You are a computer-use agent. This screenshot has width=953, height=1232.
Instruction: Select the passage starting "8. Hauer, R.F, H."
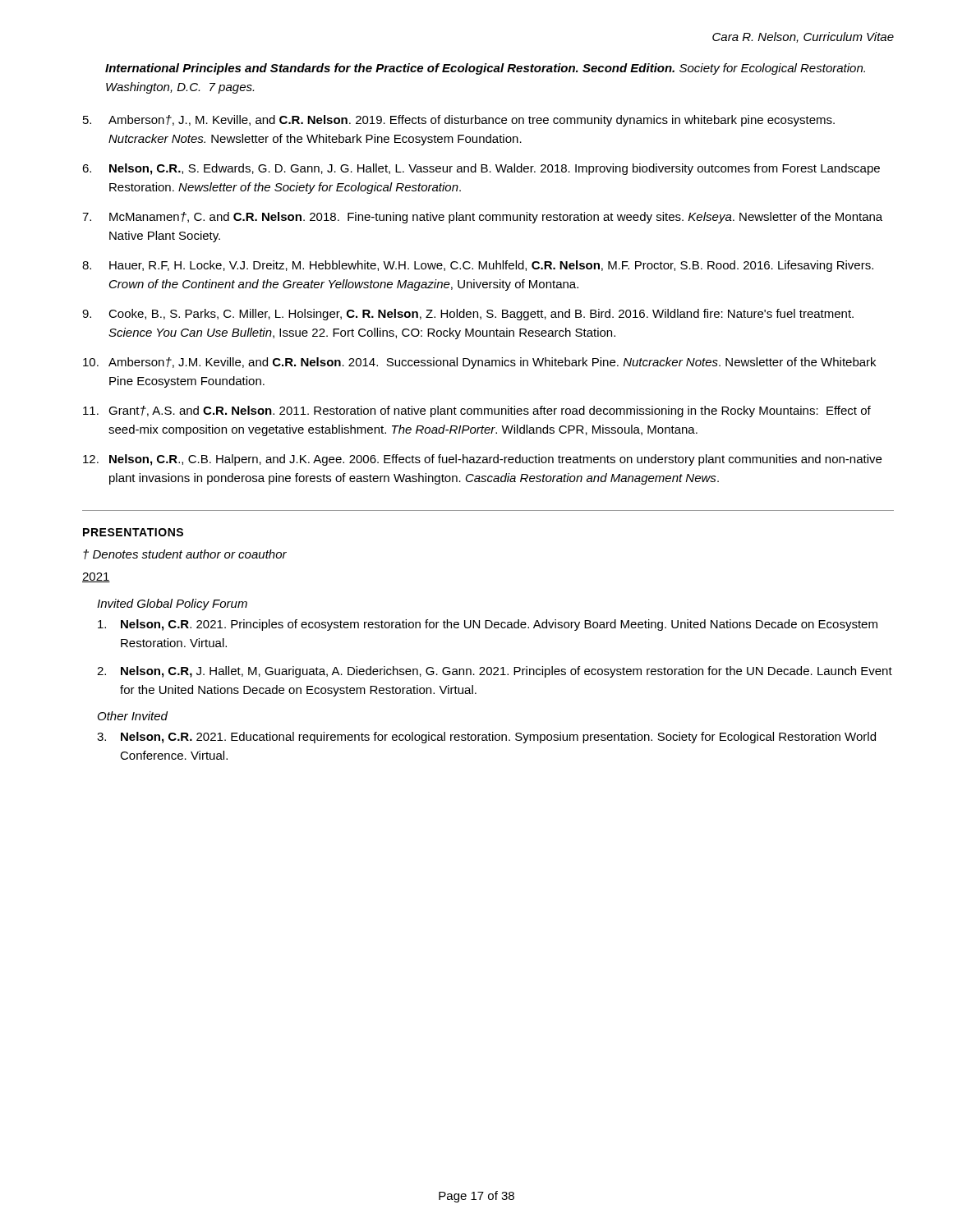pyautogui.click(x=488, y=275)
